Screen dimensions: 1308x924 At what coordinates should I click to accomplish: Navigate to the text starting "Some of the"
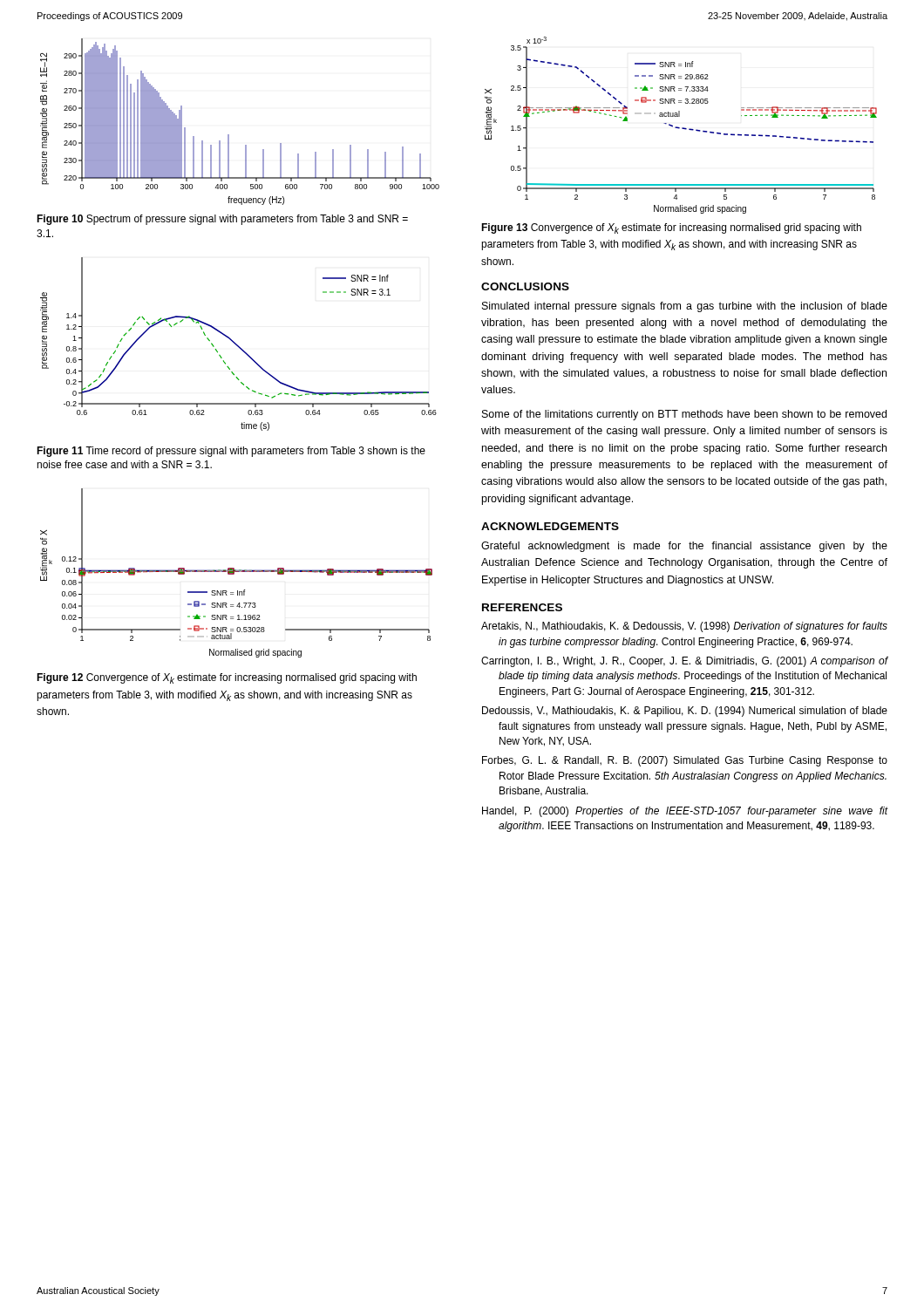(684, 456)
